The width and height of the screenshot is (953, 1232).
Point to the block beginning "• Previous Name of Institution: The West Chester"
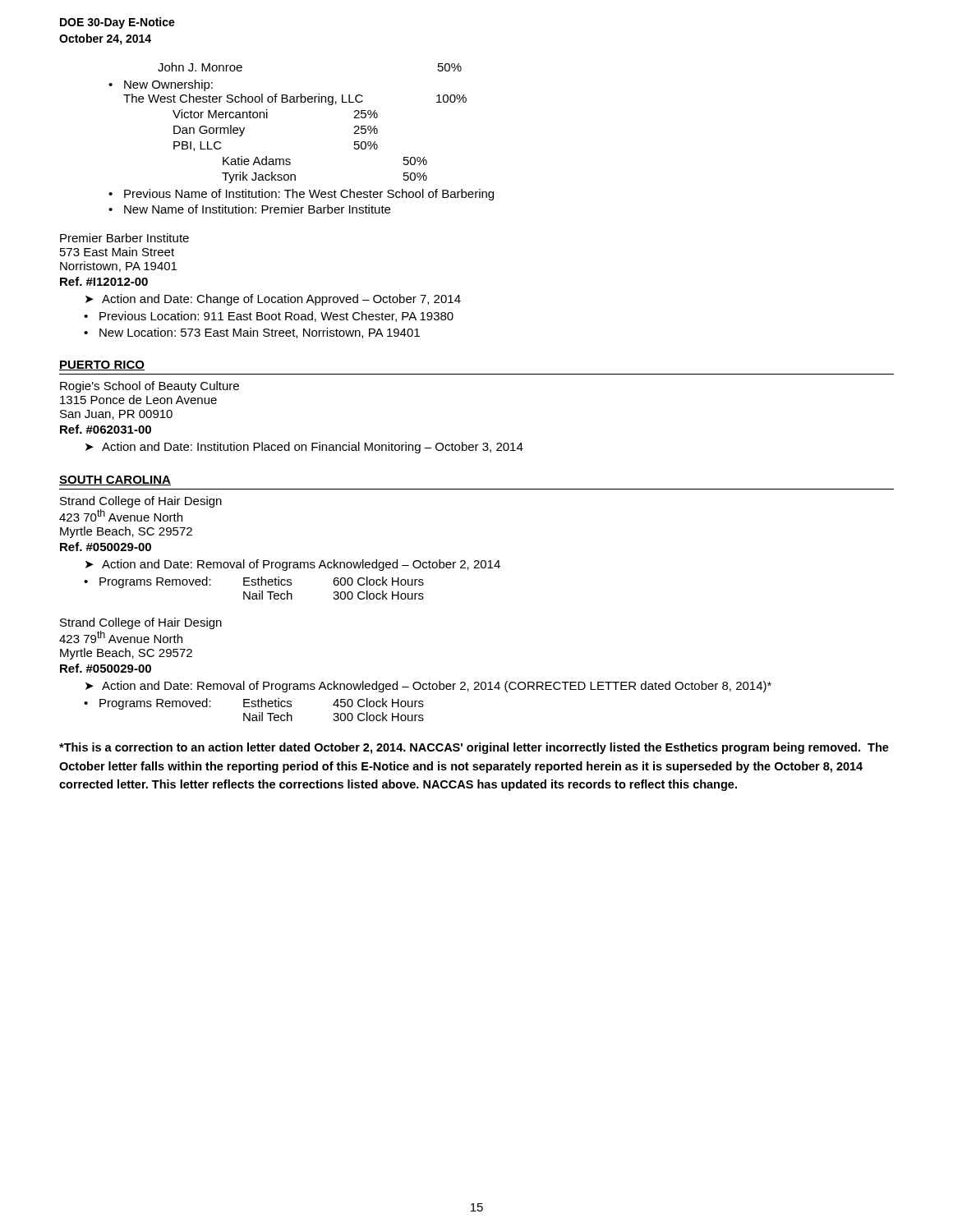coord(302,194)
